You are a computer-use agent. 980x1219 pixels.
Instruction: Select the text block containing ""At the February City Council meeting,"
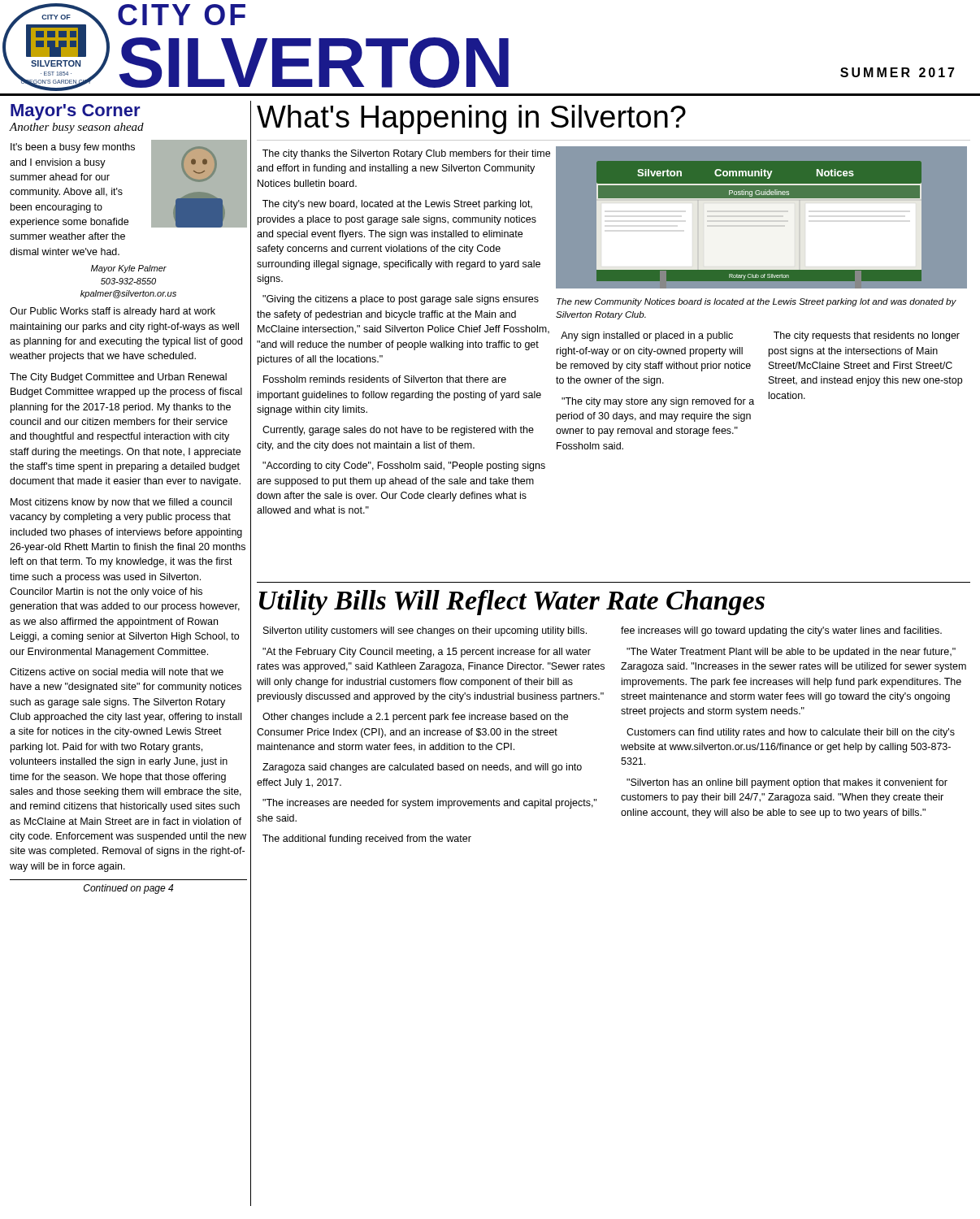(x=431, y=674)
